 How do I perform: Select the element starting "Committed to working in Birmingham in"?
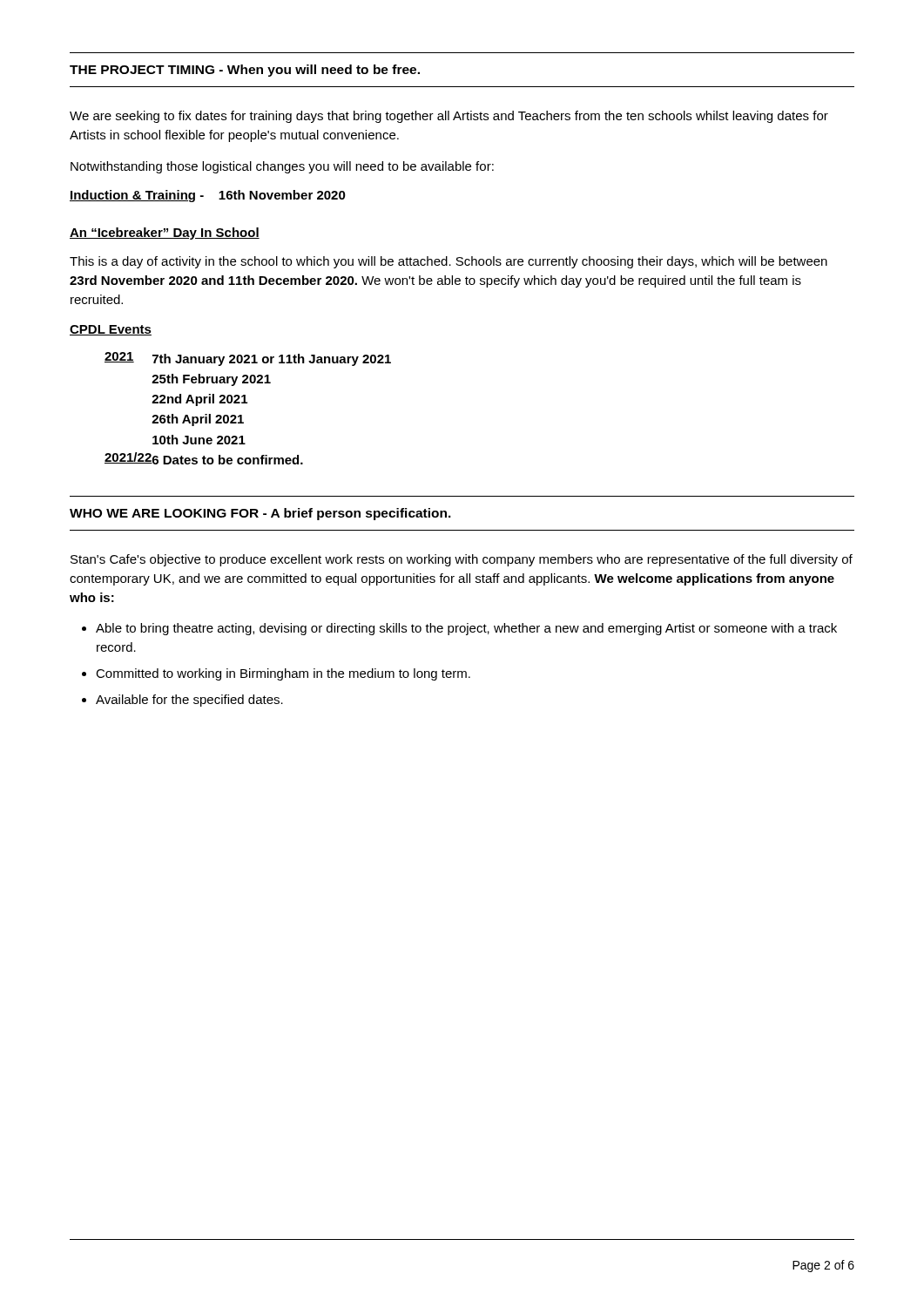[x=283, y=673]
